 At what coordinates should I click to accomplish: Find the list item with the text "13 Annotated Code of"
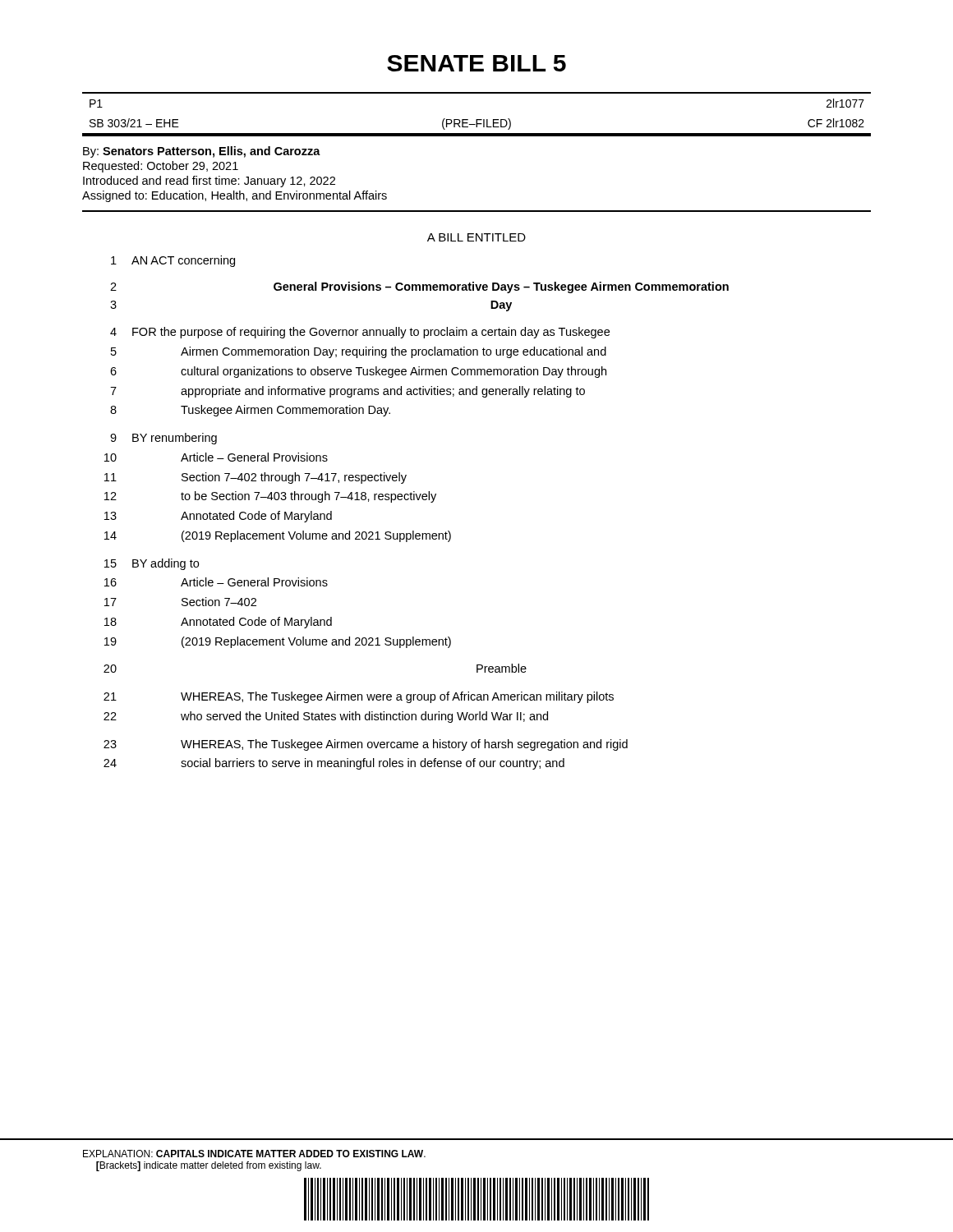point(218,517)
